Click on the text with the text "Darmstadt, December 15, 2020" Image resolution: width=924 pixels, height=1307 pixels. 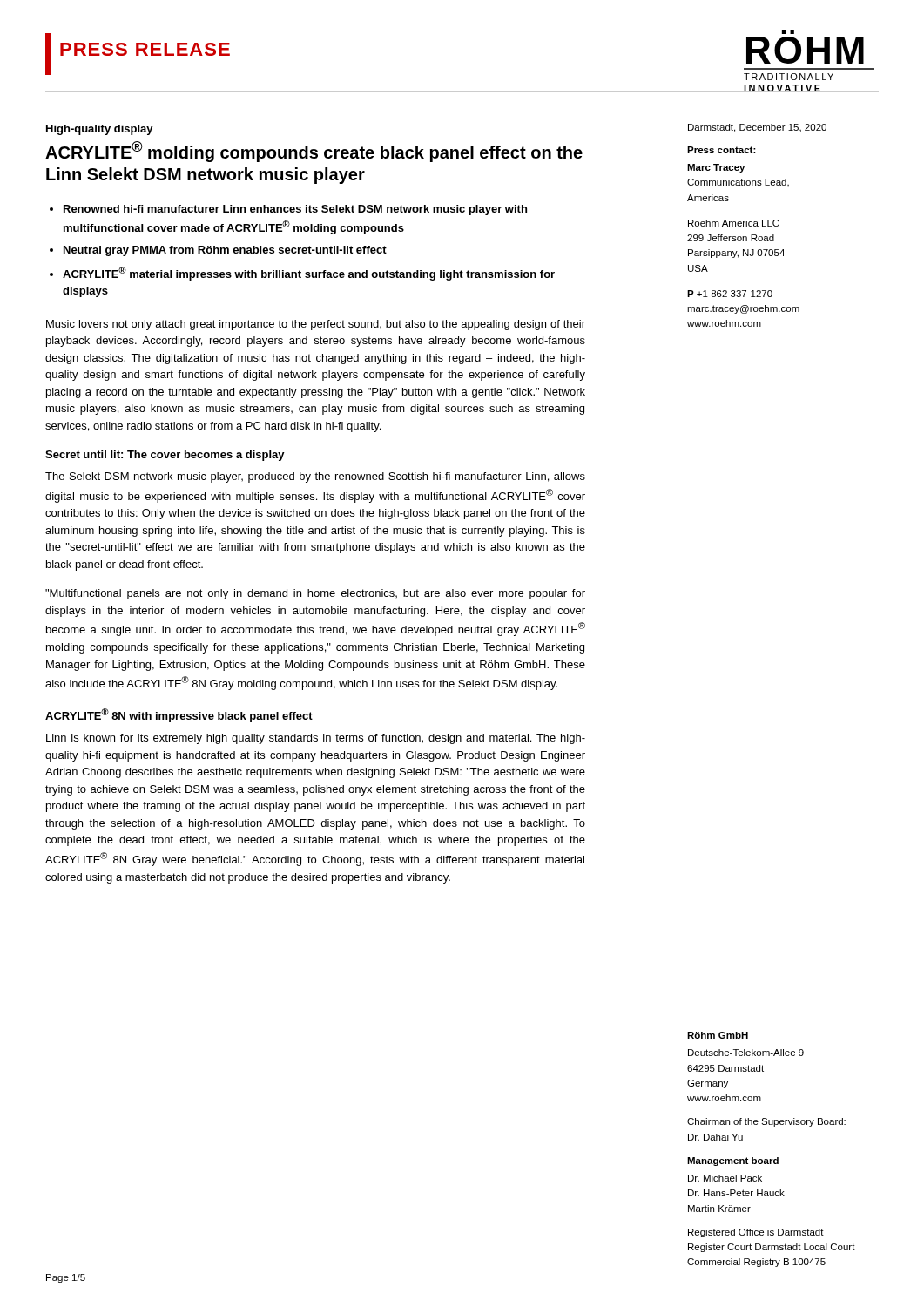click(x=757, y=127)
